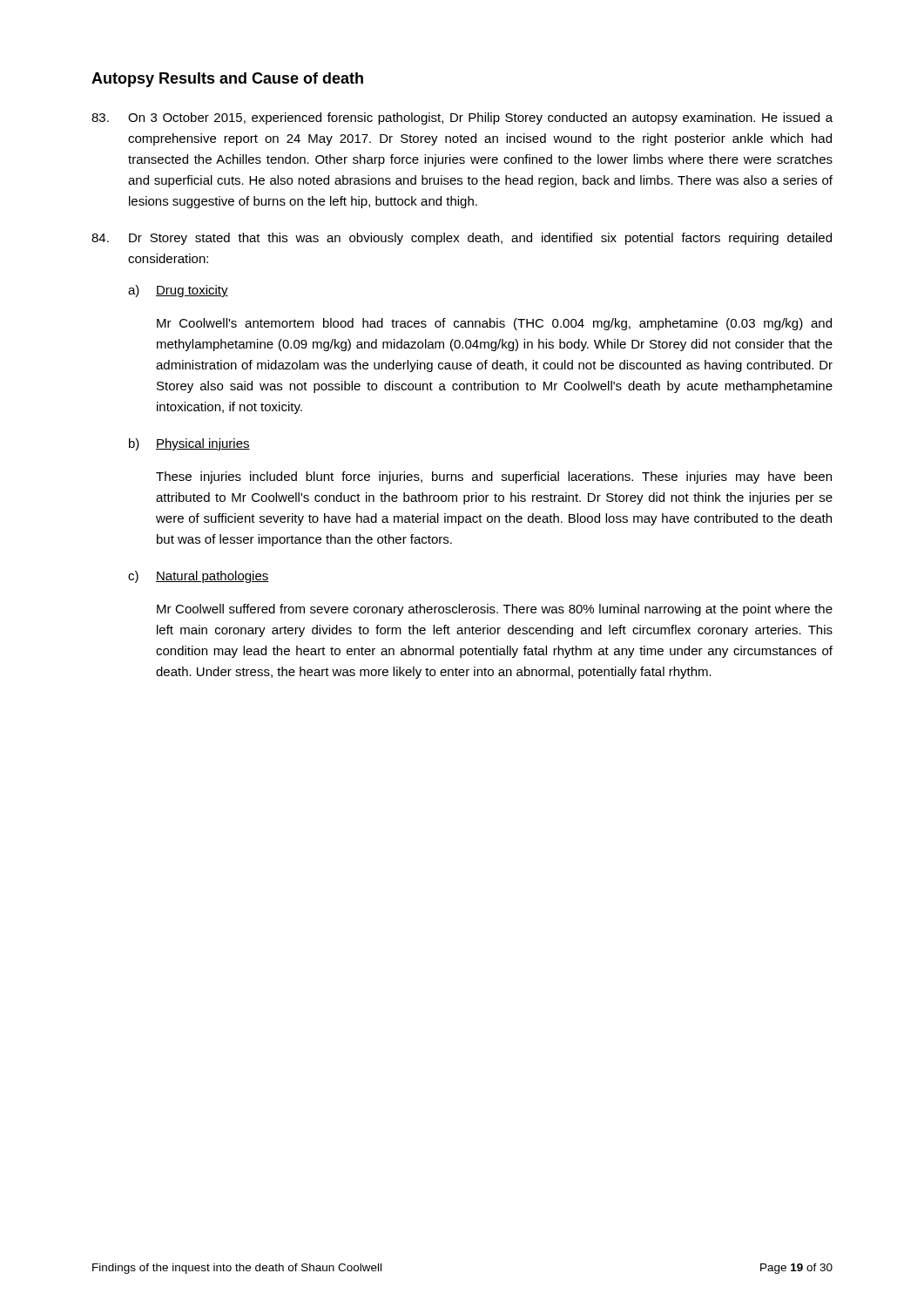Screen dimensions: 1307x924
Task: Locate the block of text that opens with "Mr Coolwell's antemortem blood had traces"
Action: [494, 365]
